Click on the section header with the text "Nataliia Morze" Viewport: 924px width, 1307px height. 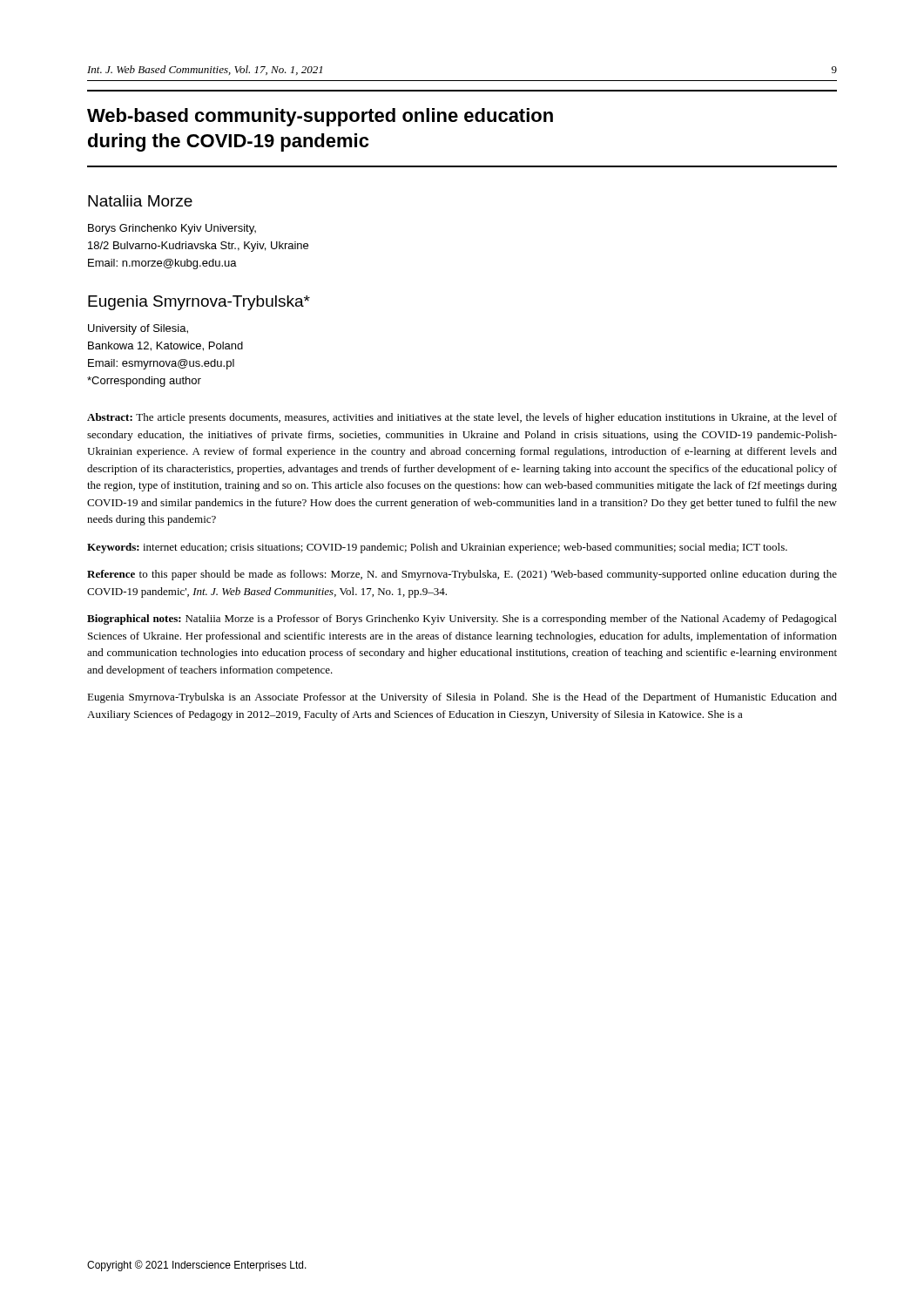140,201
